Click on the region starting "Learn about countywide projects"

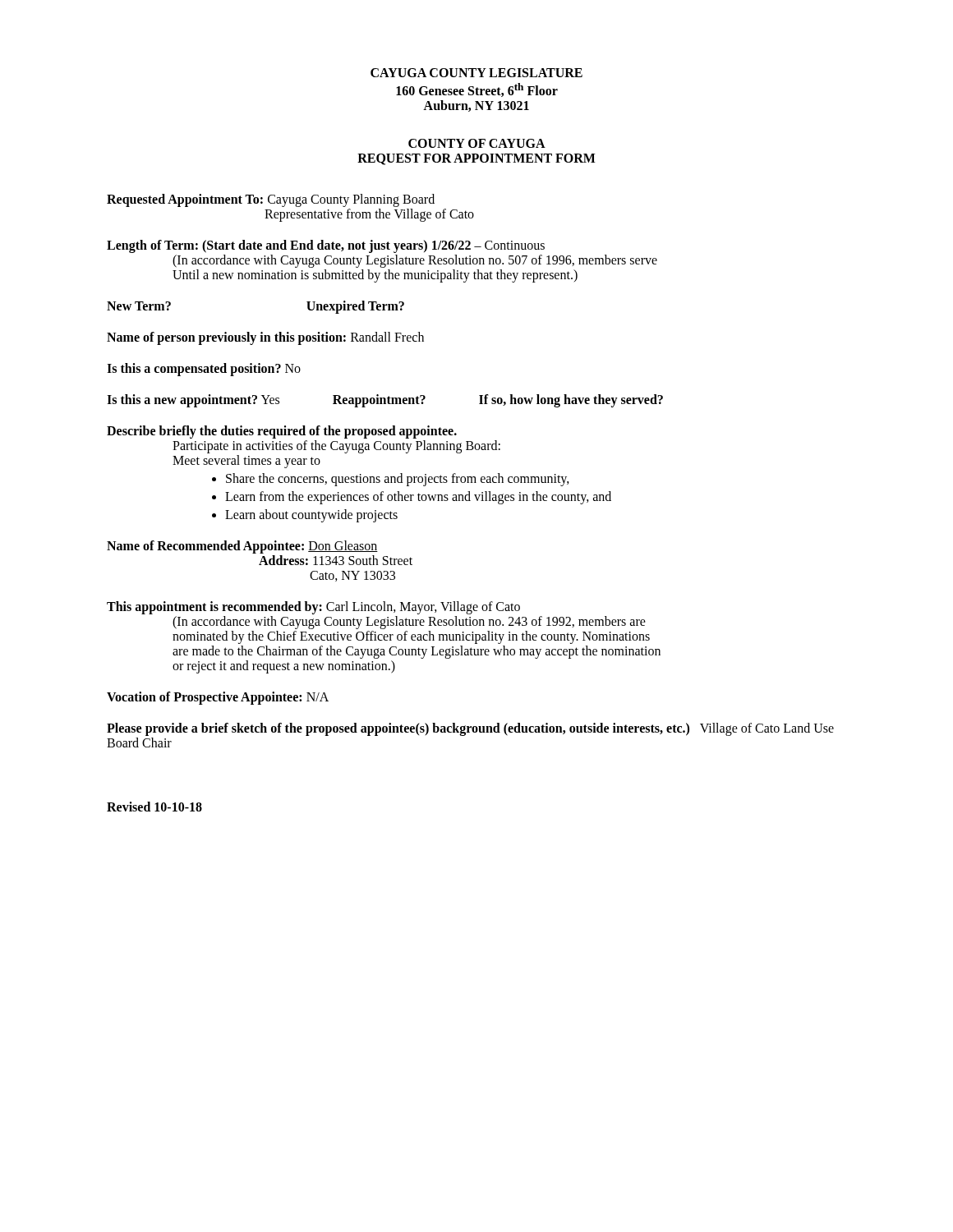[305, 516]
